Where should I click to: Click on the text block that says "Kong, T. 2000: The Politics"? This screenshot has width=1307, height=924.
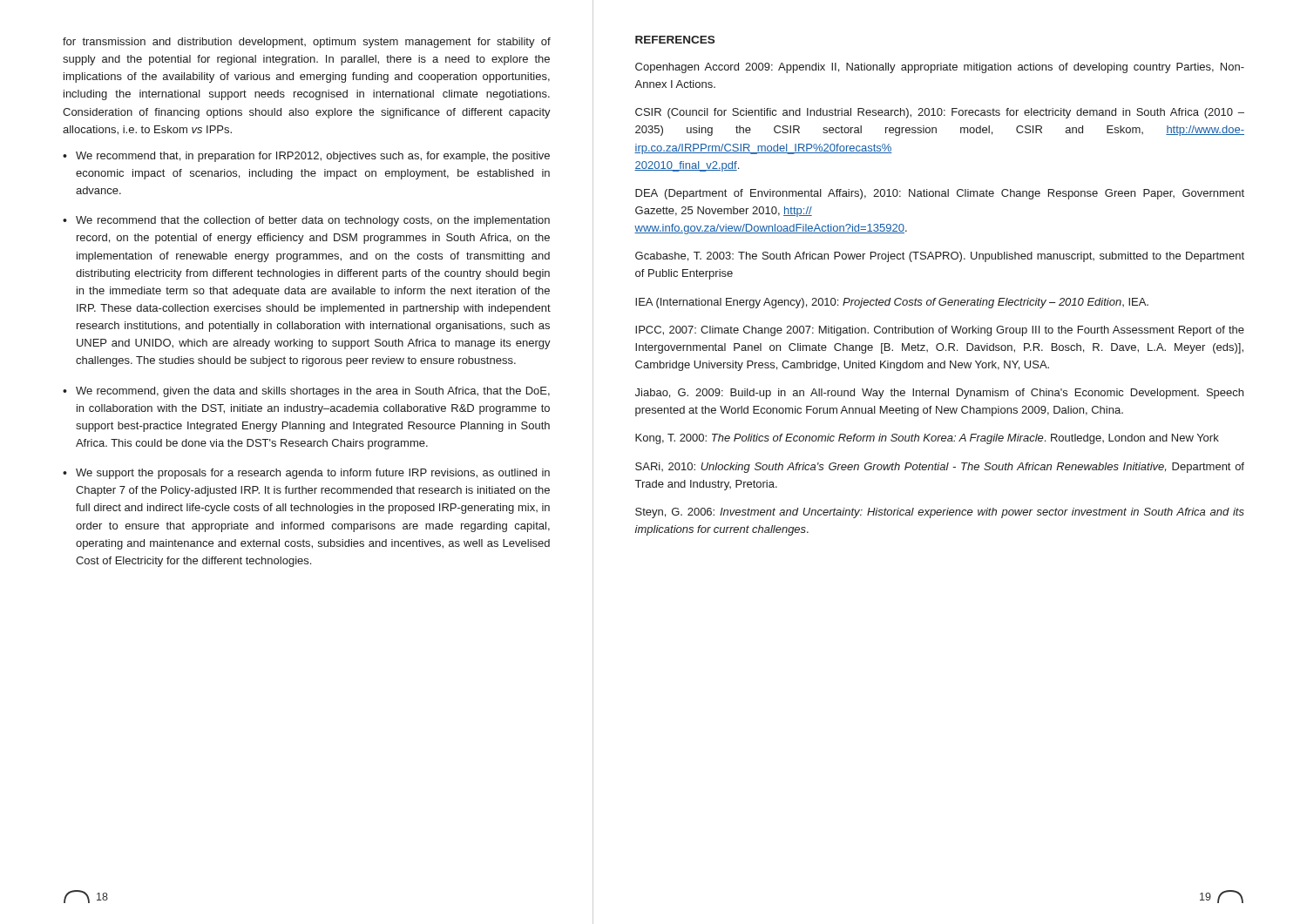click(927, 438)
